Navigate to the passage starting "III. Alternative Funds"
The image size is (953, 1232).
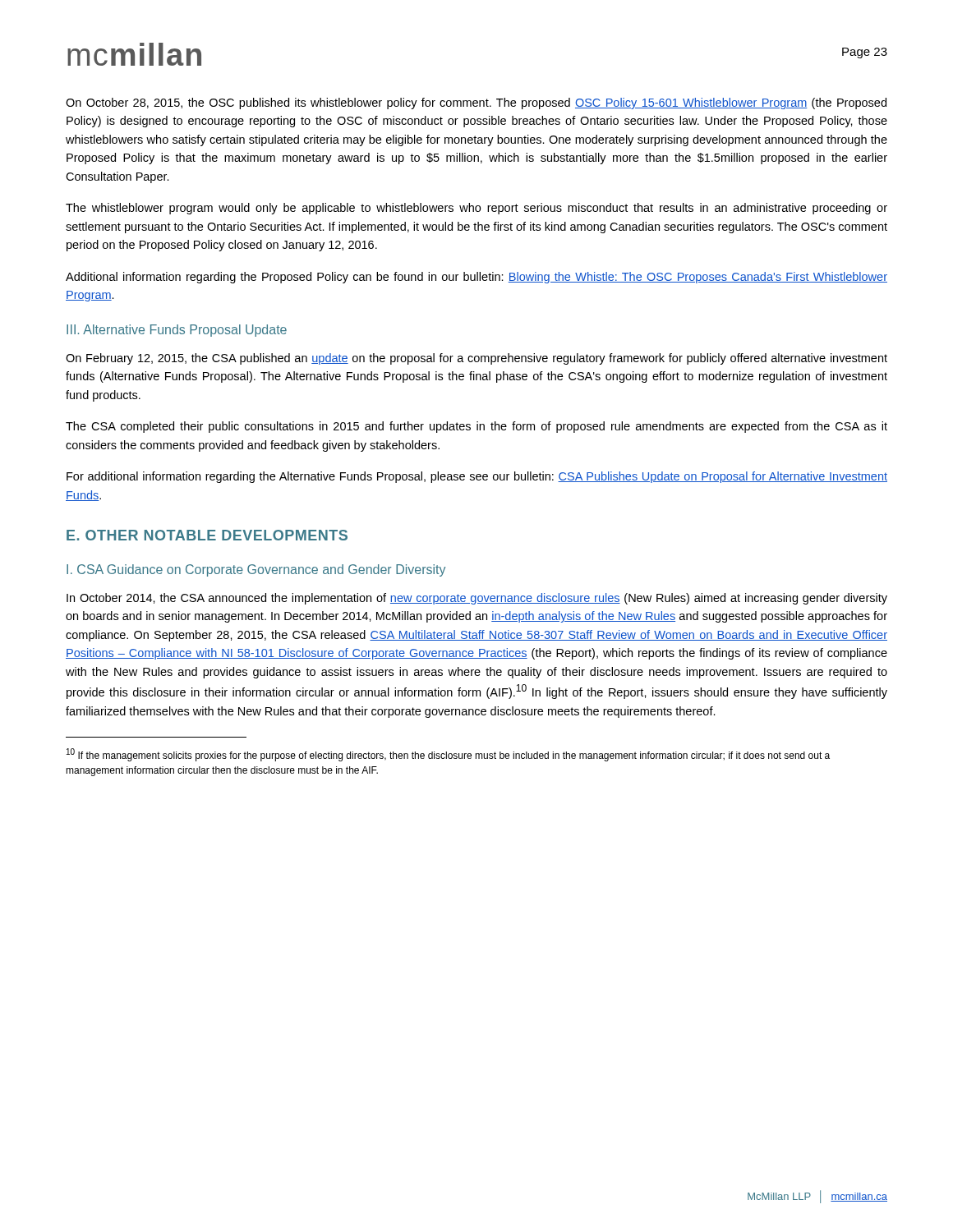(x=176, y=329)
